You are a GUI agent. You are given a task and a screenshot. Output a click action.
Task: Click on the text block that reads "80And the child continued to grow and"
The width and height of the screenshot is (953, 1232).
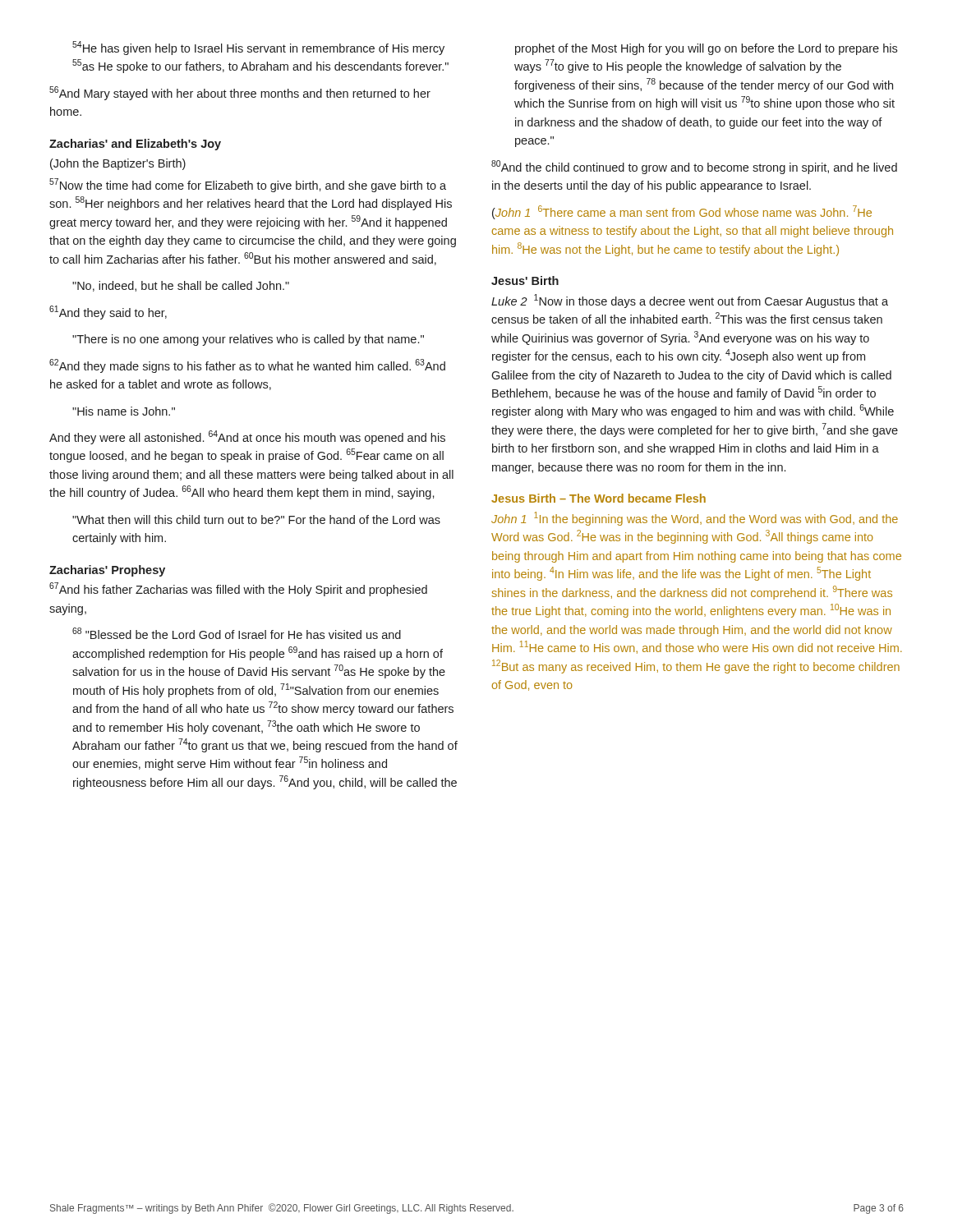pos(694,176)
